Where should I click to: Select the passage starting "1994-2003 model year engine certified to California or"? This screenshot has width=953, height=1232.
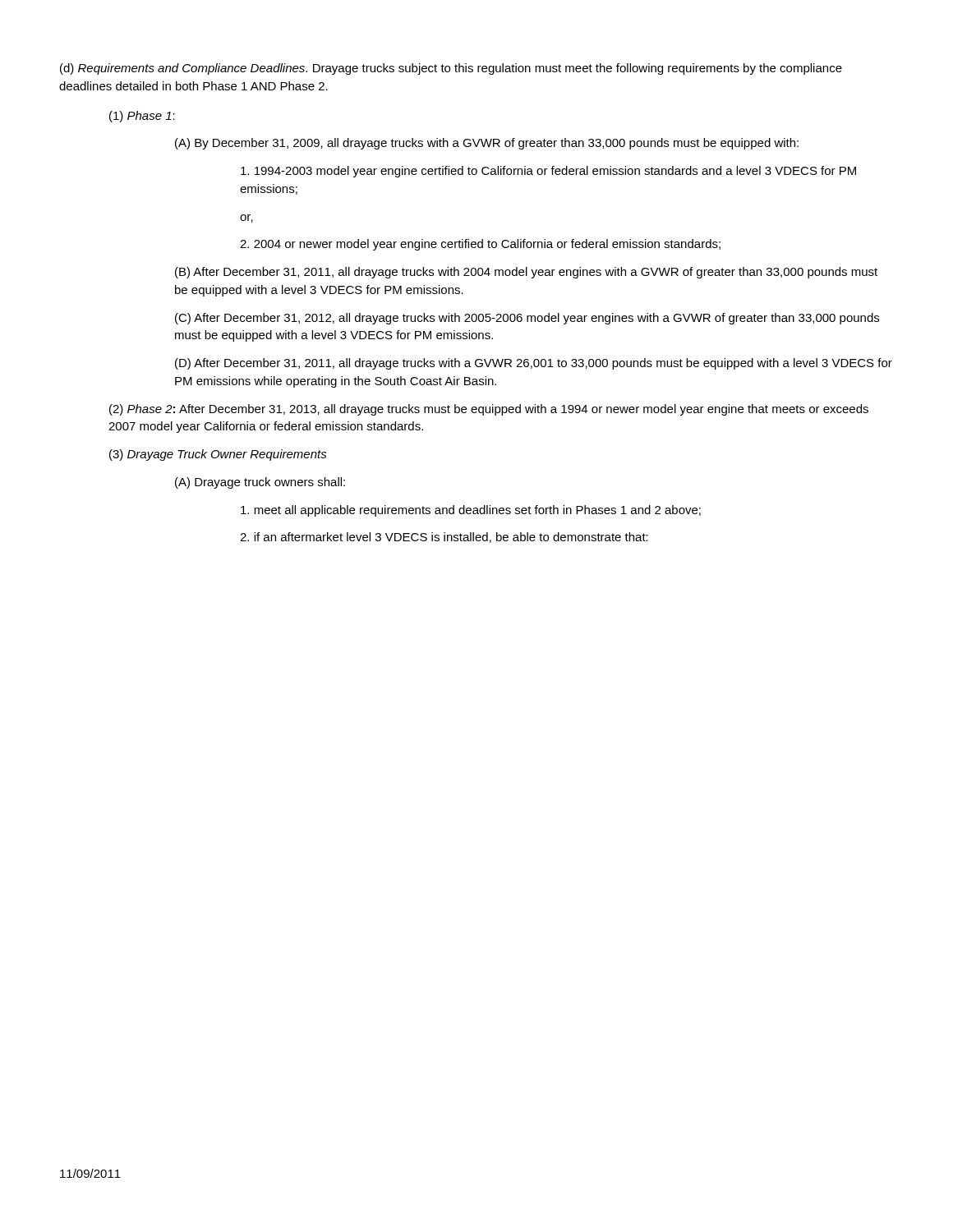tap(548, 179)
